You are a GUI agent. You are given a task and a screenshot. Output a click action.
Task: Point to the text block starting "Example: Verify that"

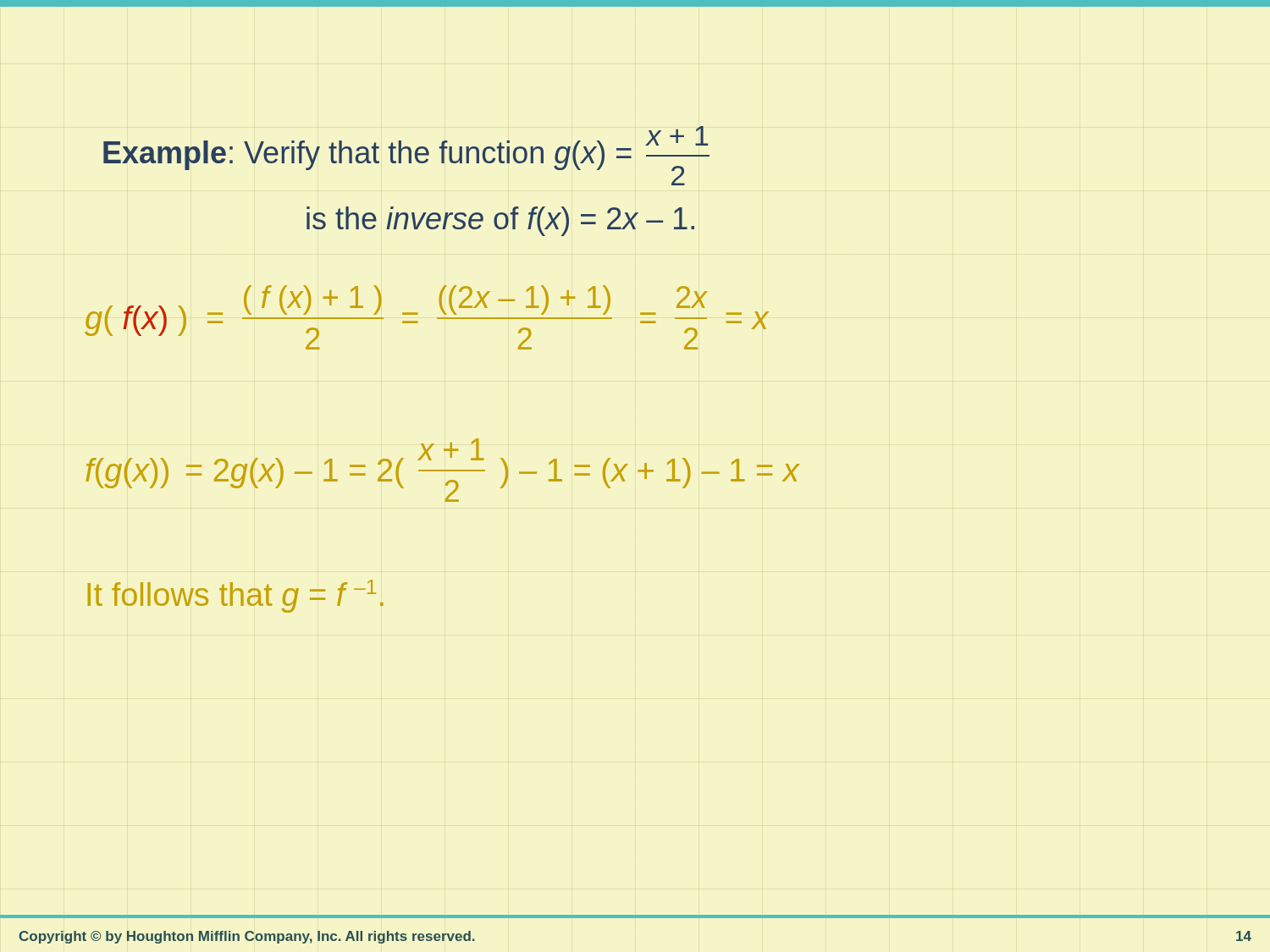pos(406,177)
